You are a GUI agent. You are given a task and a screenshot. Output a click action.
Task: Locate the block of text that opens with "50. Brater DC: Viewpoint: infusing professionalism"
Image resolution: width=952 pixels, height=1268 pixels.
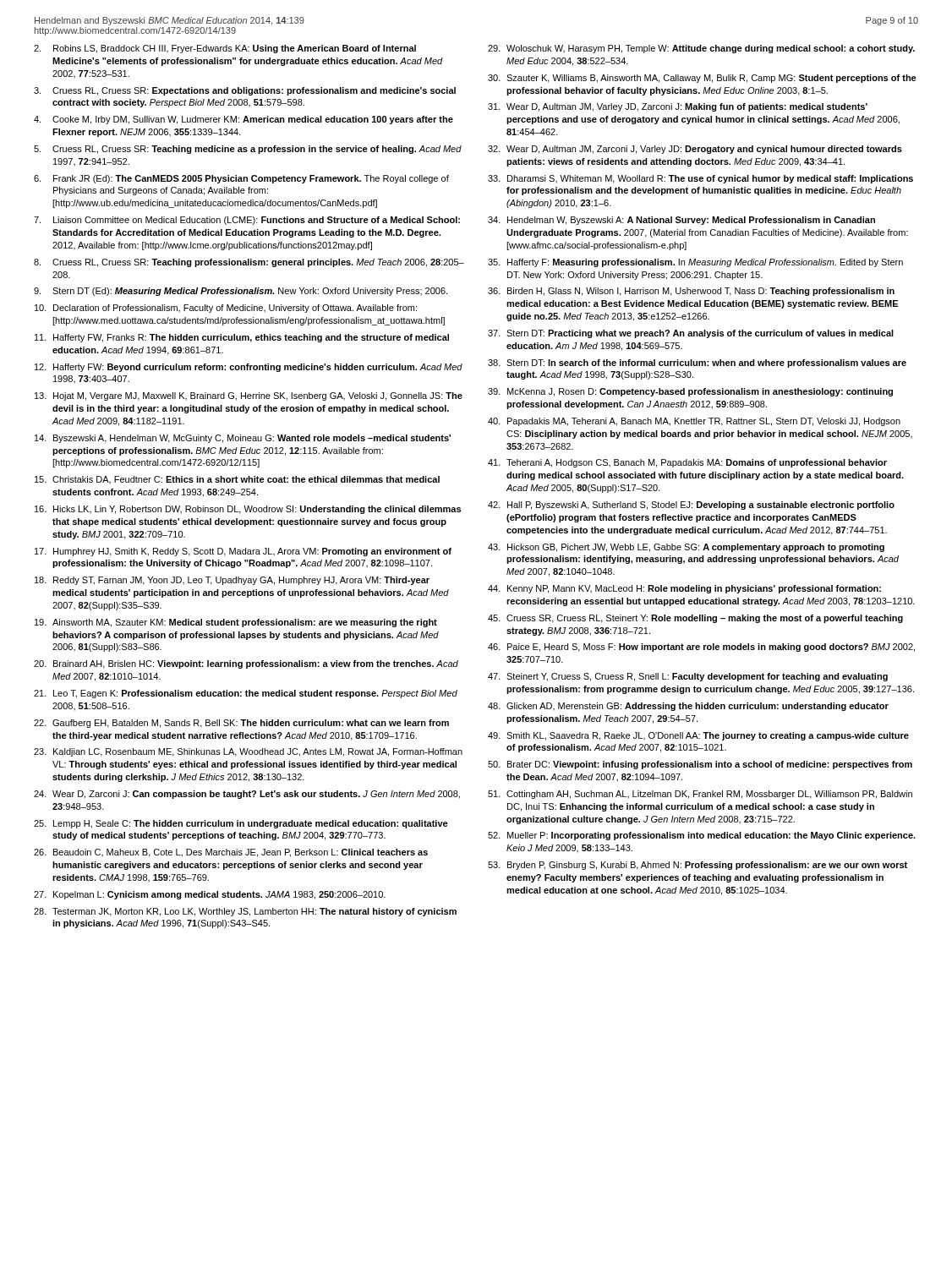(x=703, y=771)
